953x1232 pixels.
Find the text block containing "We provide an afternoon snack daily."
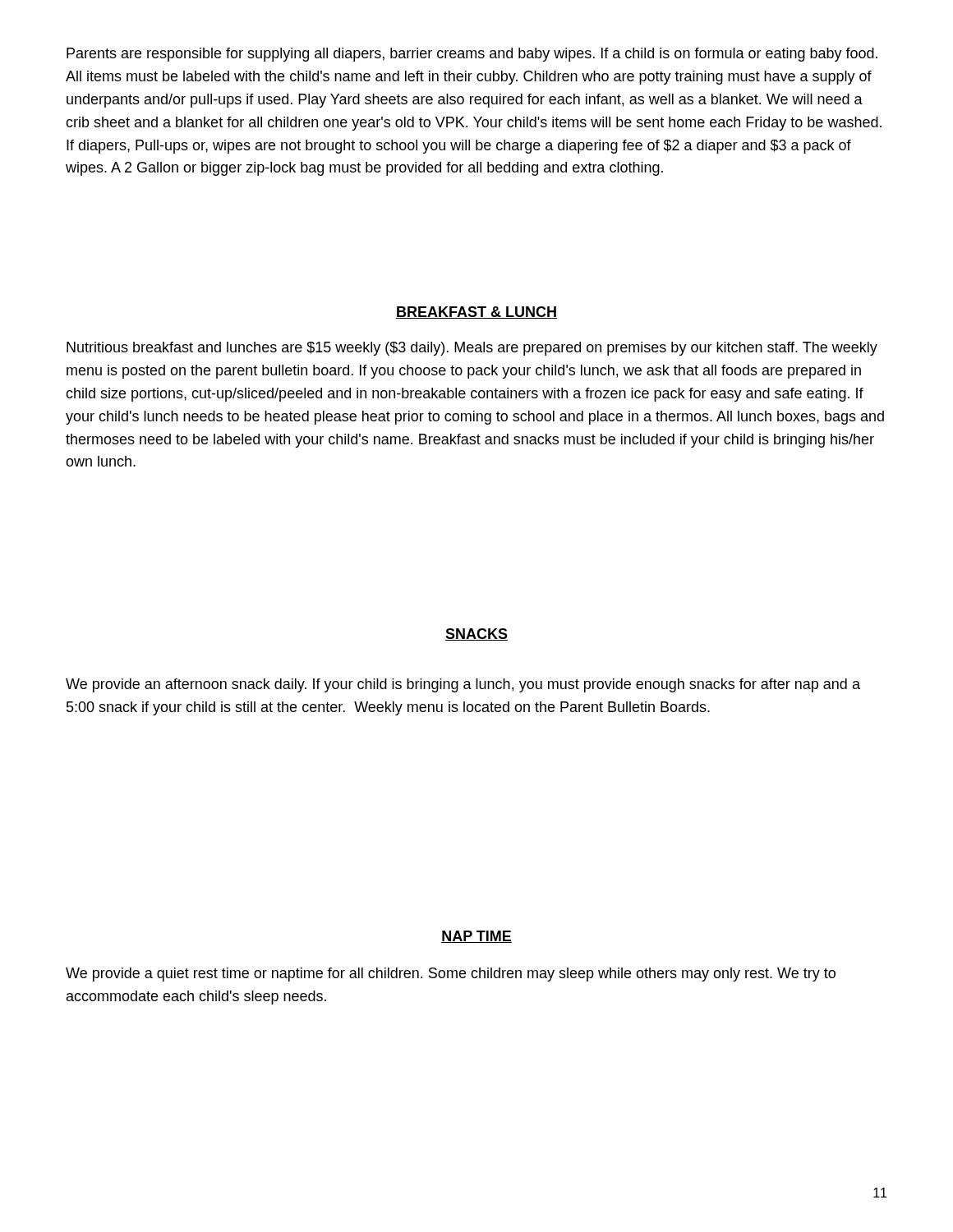click(x=463, y=696)
